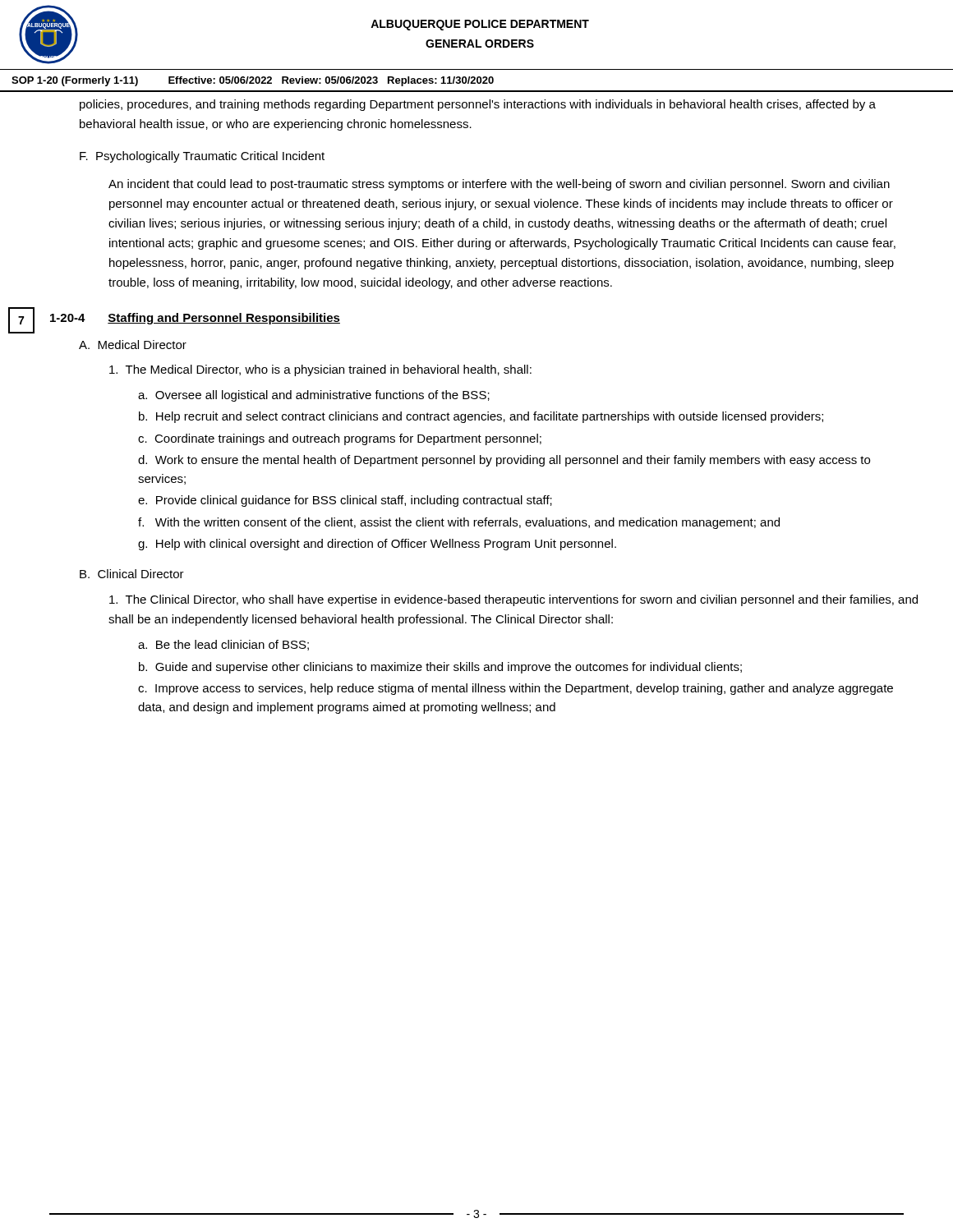The height and width of the screenshot is (1232, 953).
Task: Locate the block of text that opens with "a. Be the"
Action: pyautogui.click(x=224, y=644)
